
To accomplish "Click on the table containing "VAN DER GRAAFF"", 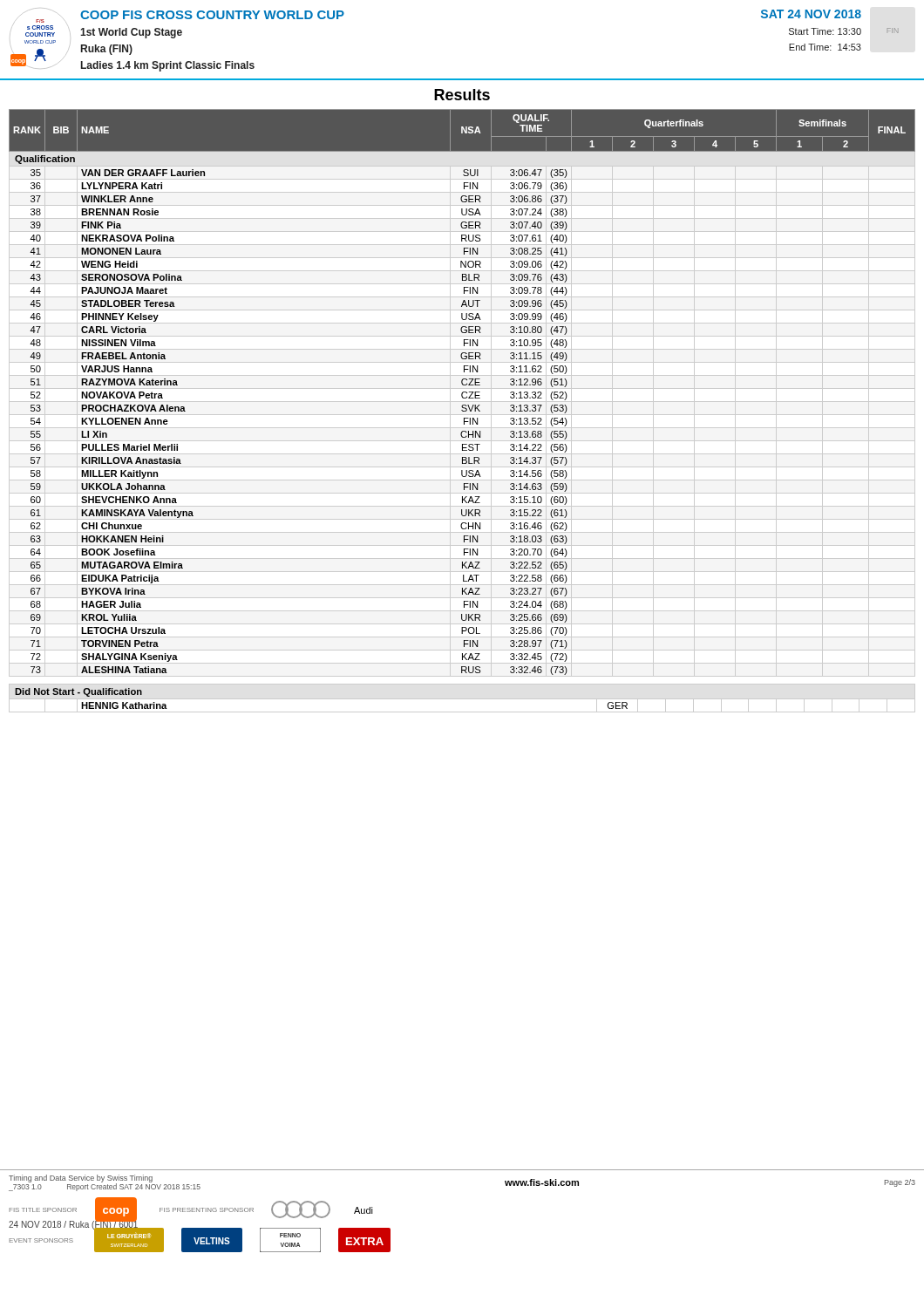I will pos(462,392).
